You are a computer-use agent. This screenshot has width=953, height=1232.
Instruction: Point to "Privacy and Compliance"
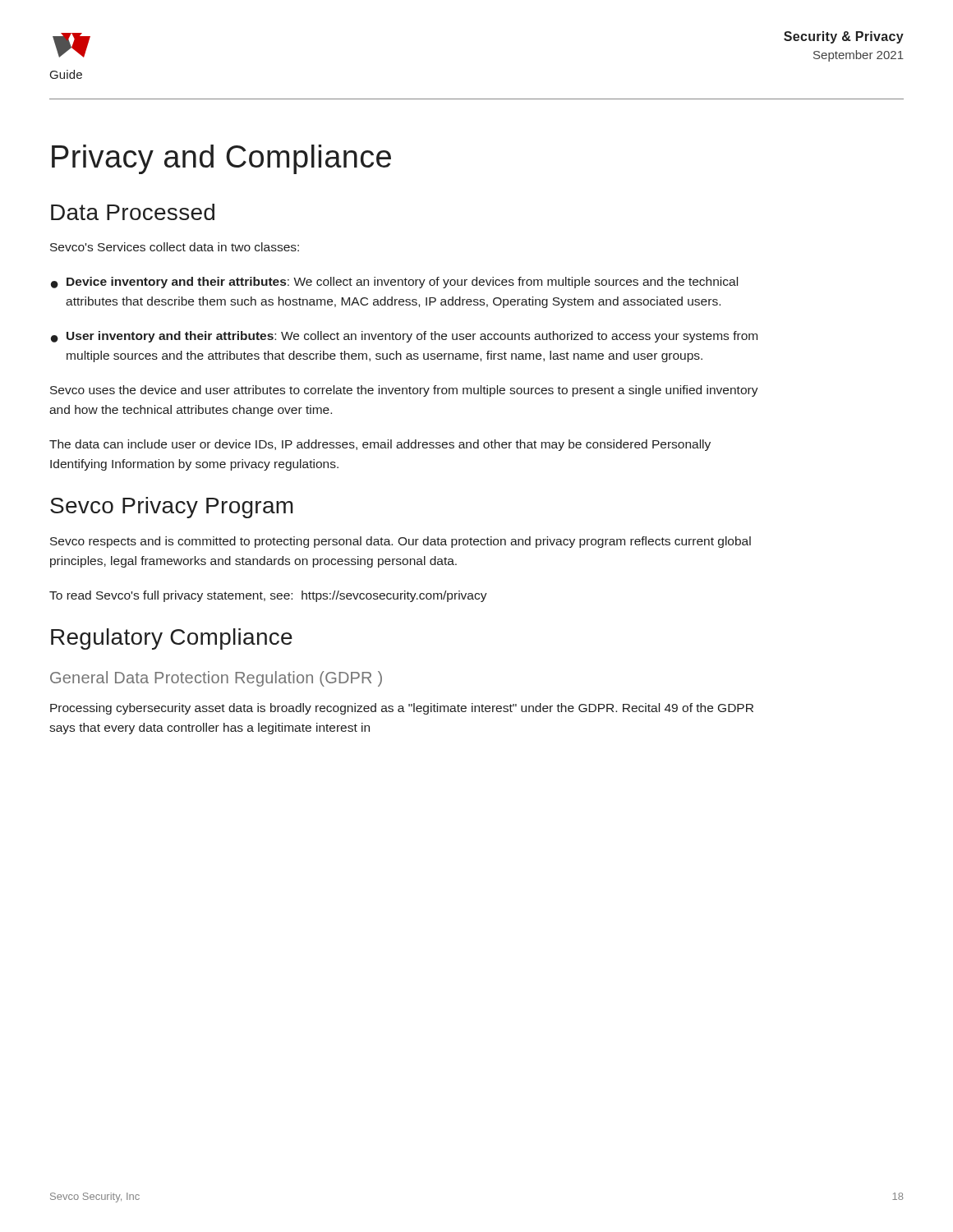pos(221,157)
